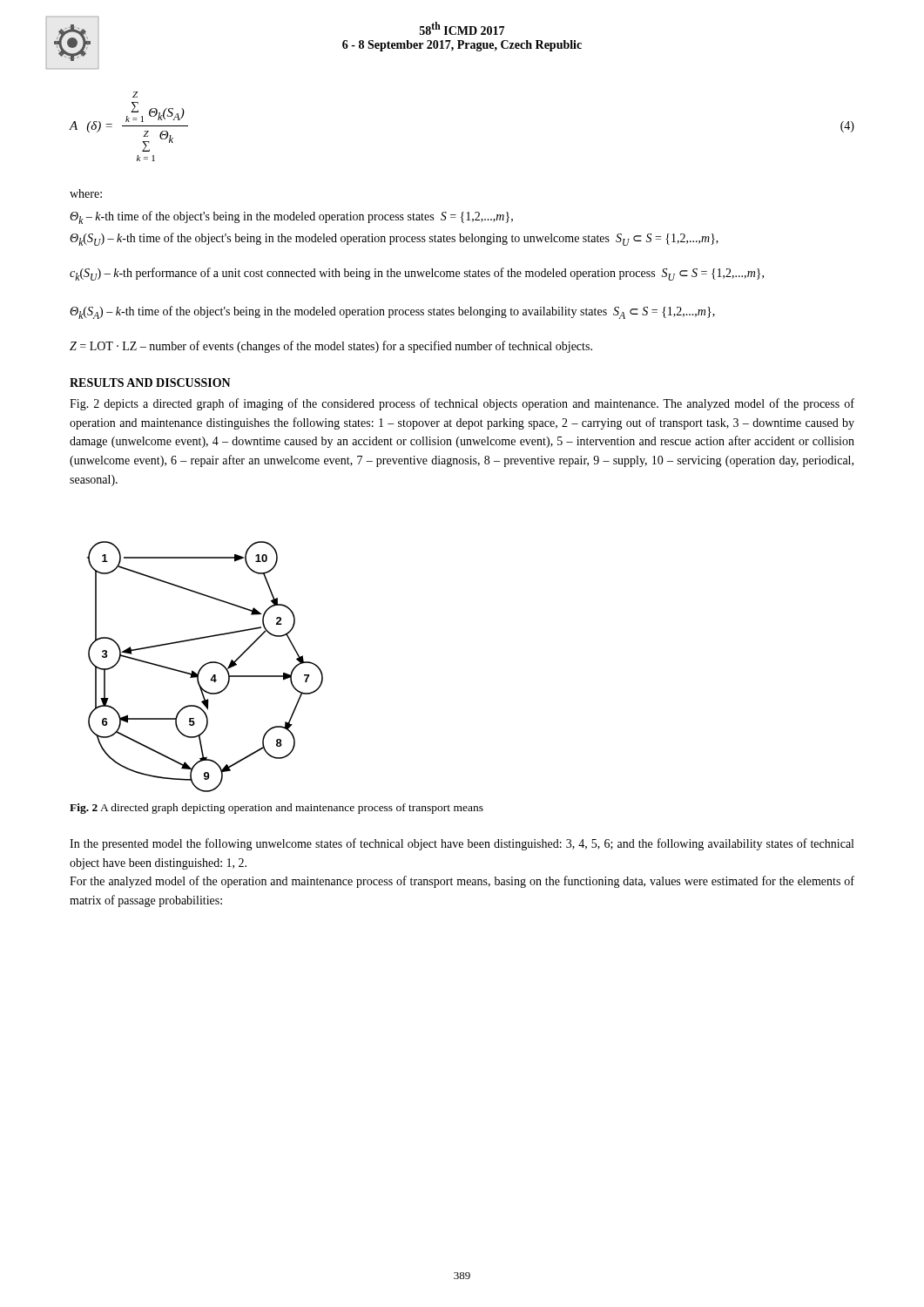924x1307 pixels.
Task: Locate the passage starting "Fig. 2 A directed"
Action: click(x=277, y=807)
